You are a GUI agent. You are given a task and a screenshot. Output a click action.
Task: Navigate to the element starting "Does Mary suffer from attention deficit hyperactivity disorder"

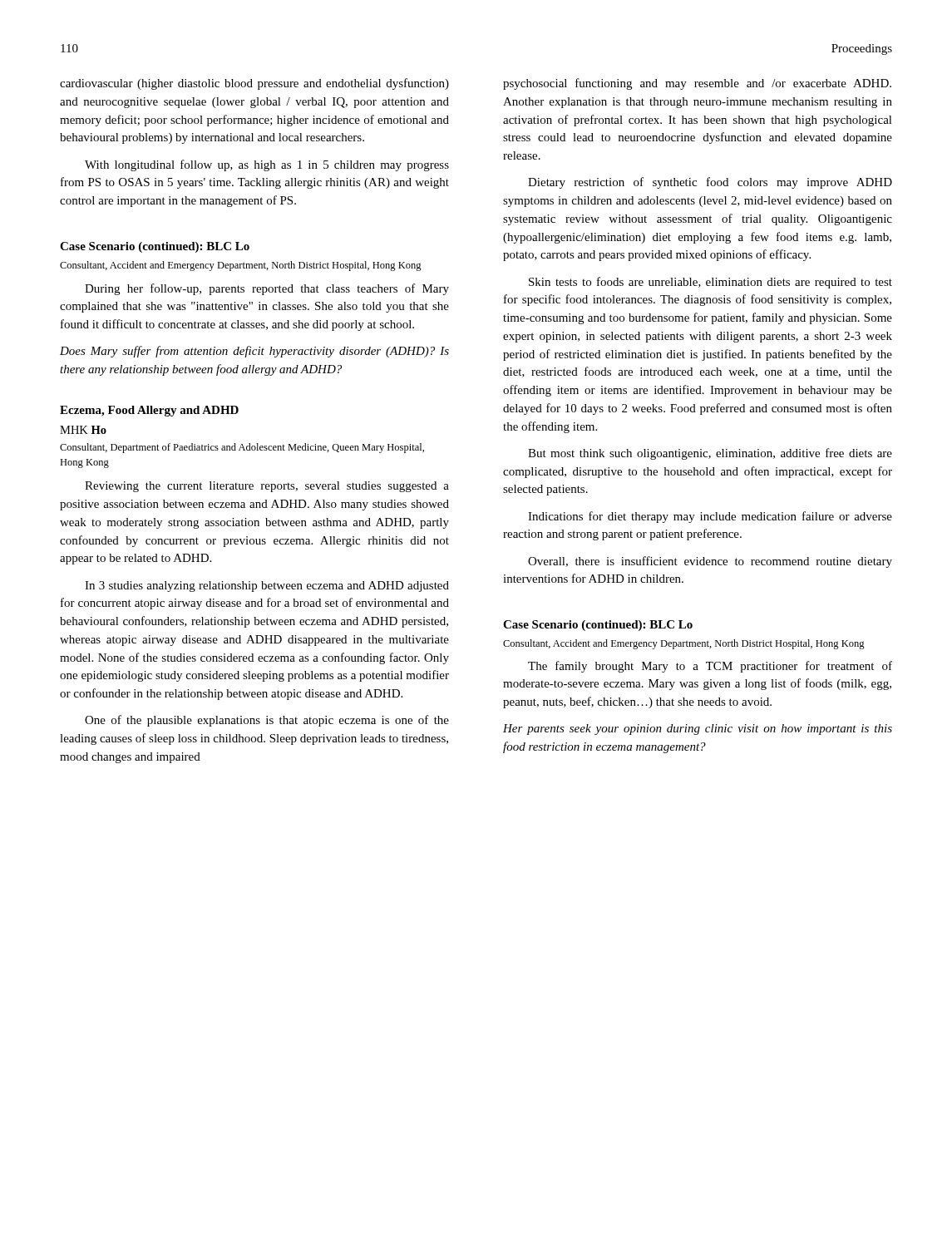tap(254, 361)
